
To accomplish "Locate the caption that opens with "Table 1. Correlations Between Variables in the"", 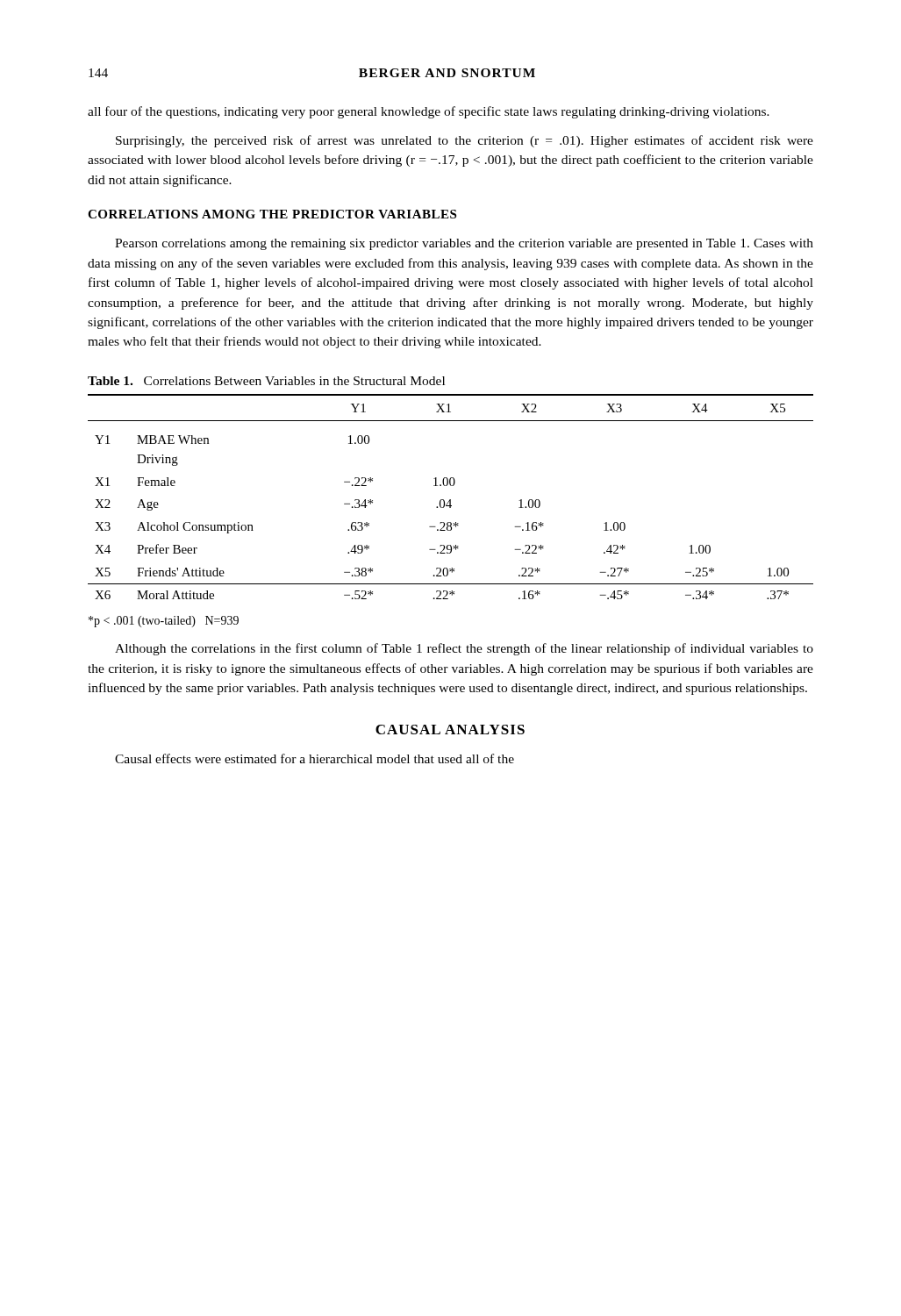I will [267, 380].
